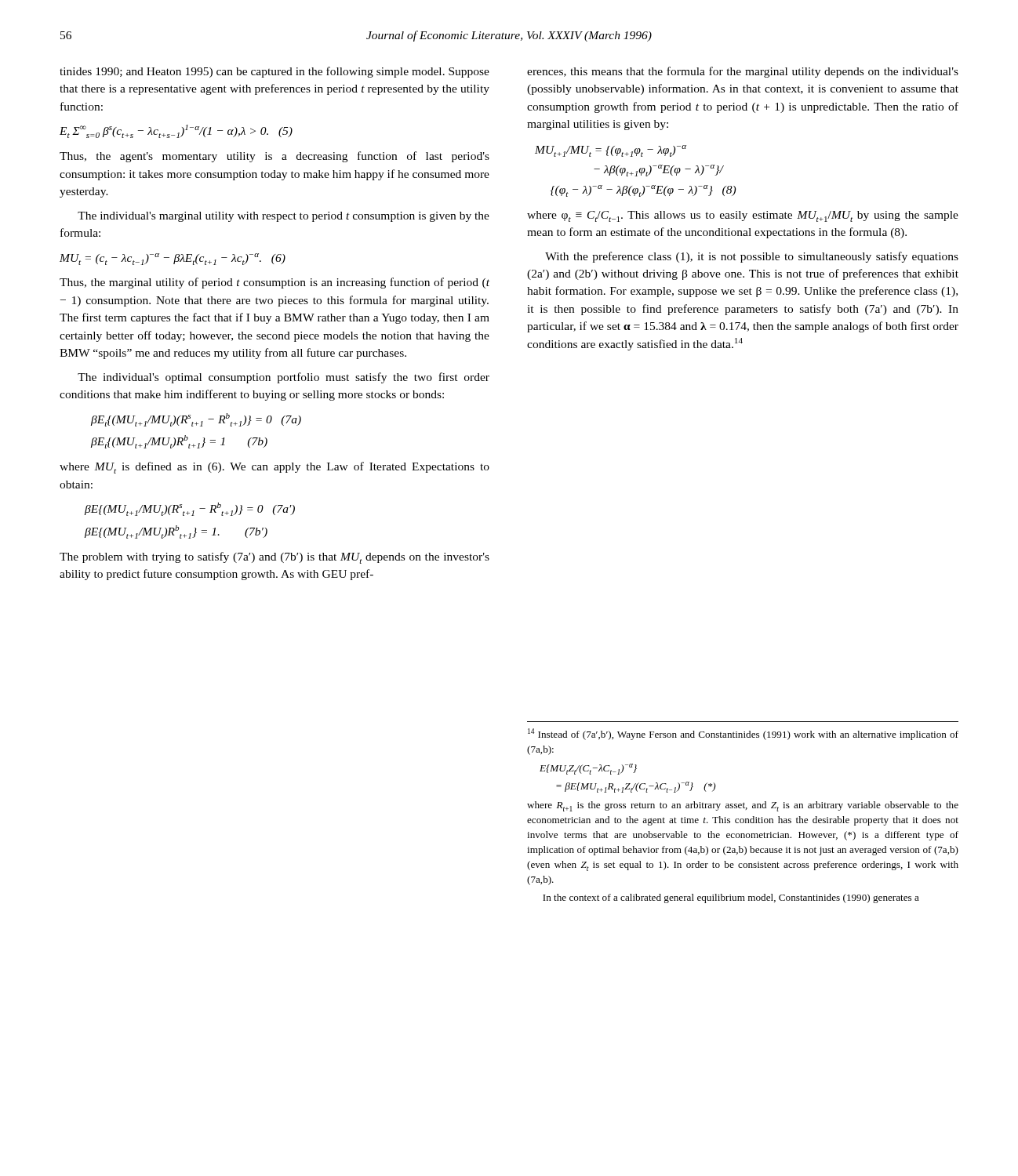Select the text block starting "The problem with trying to"
Screen dimensions: 1176x1018
(275, 565)
